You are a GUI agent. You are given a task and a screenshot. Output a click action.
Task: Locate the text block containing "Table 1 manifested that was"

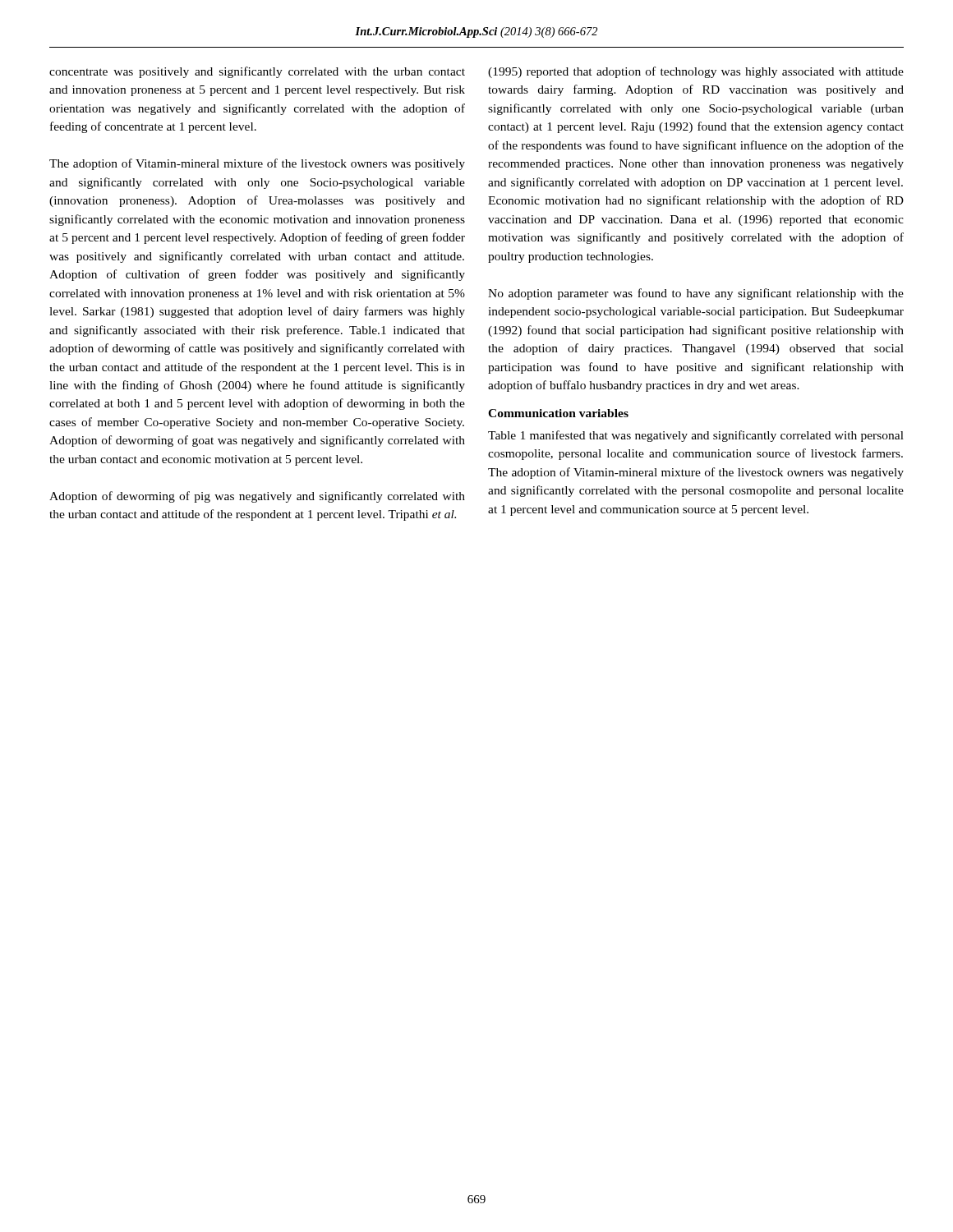696,472
